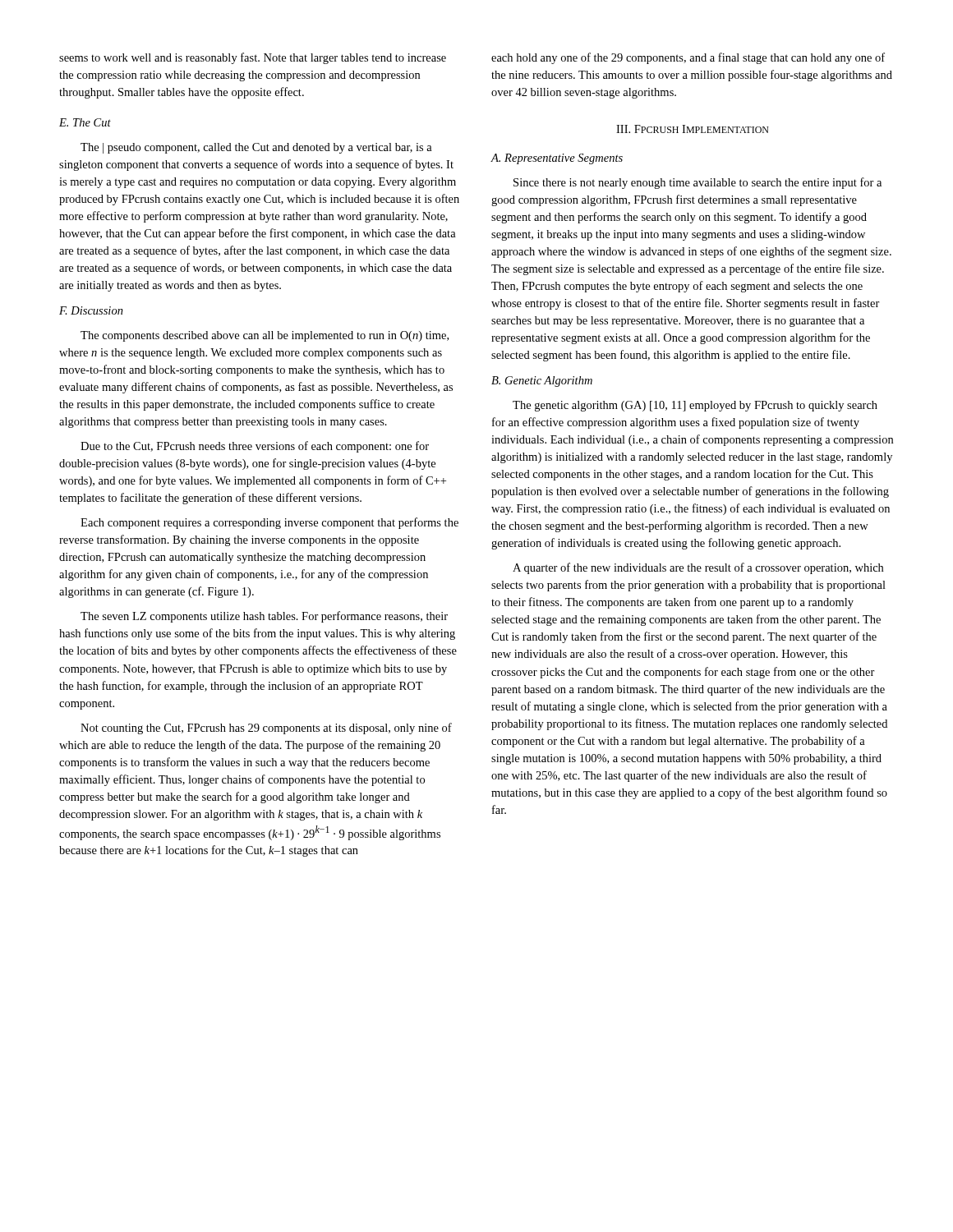This screenshot has height=1232, width=953.
Task: Point to the region starting "Since there is not nearly"
Action: pyautogui.click(x=693, y=269)
